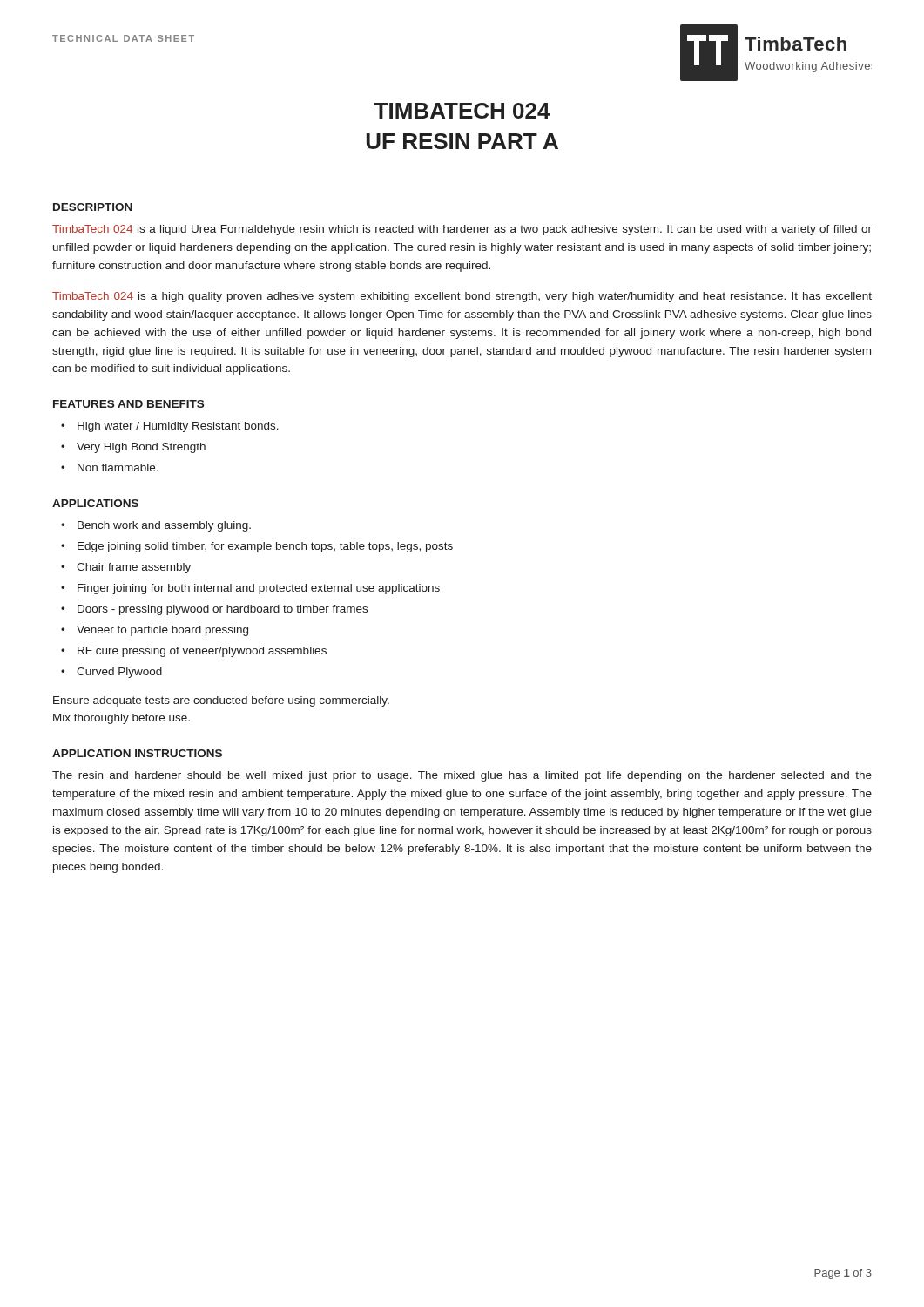Image resolution: width=924 pixels, height=1307 pixels.
Task: Select the list item that says "Doors - pressing plywood or hardboard to"
Action: (222, 609)
